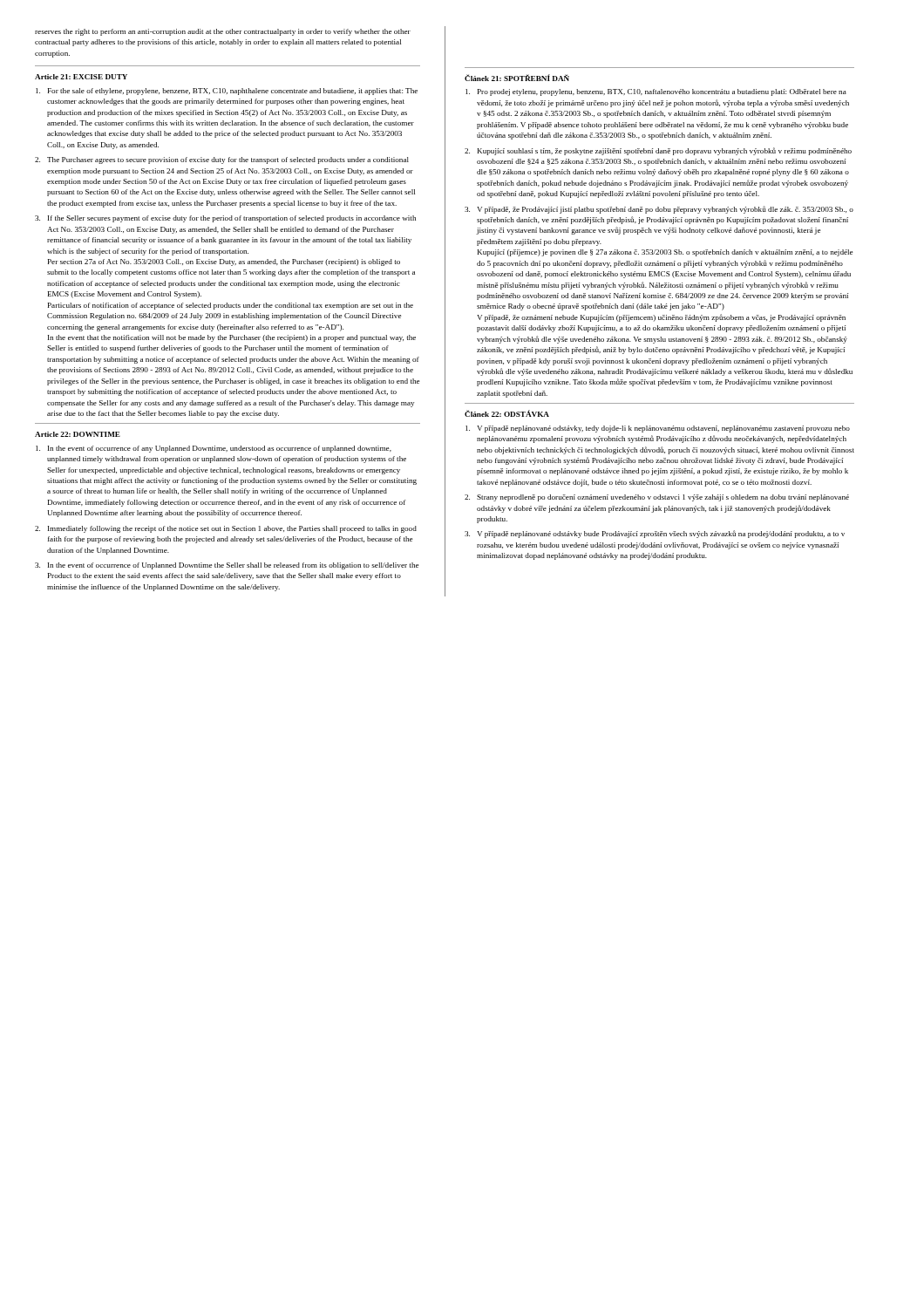Find the block starting "2. Strany neprodleně"
The width and height of the screenshot is (924, 1308).
(x=659, y=508)
